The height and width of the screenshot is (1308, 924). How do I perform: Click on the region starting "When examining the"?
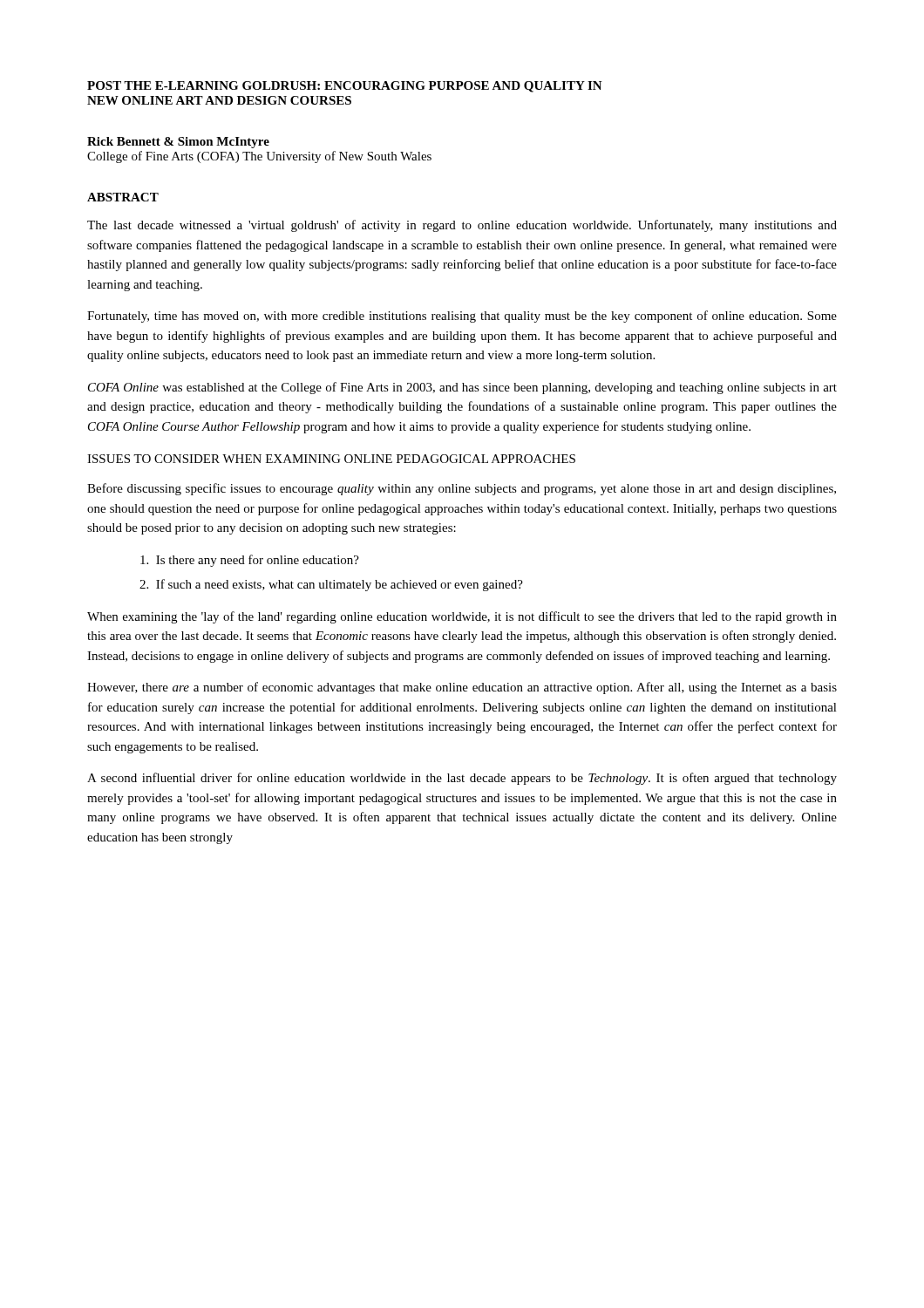point(462,636)
